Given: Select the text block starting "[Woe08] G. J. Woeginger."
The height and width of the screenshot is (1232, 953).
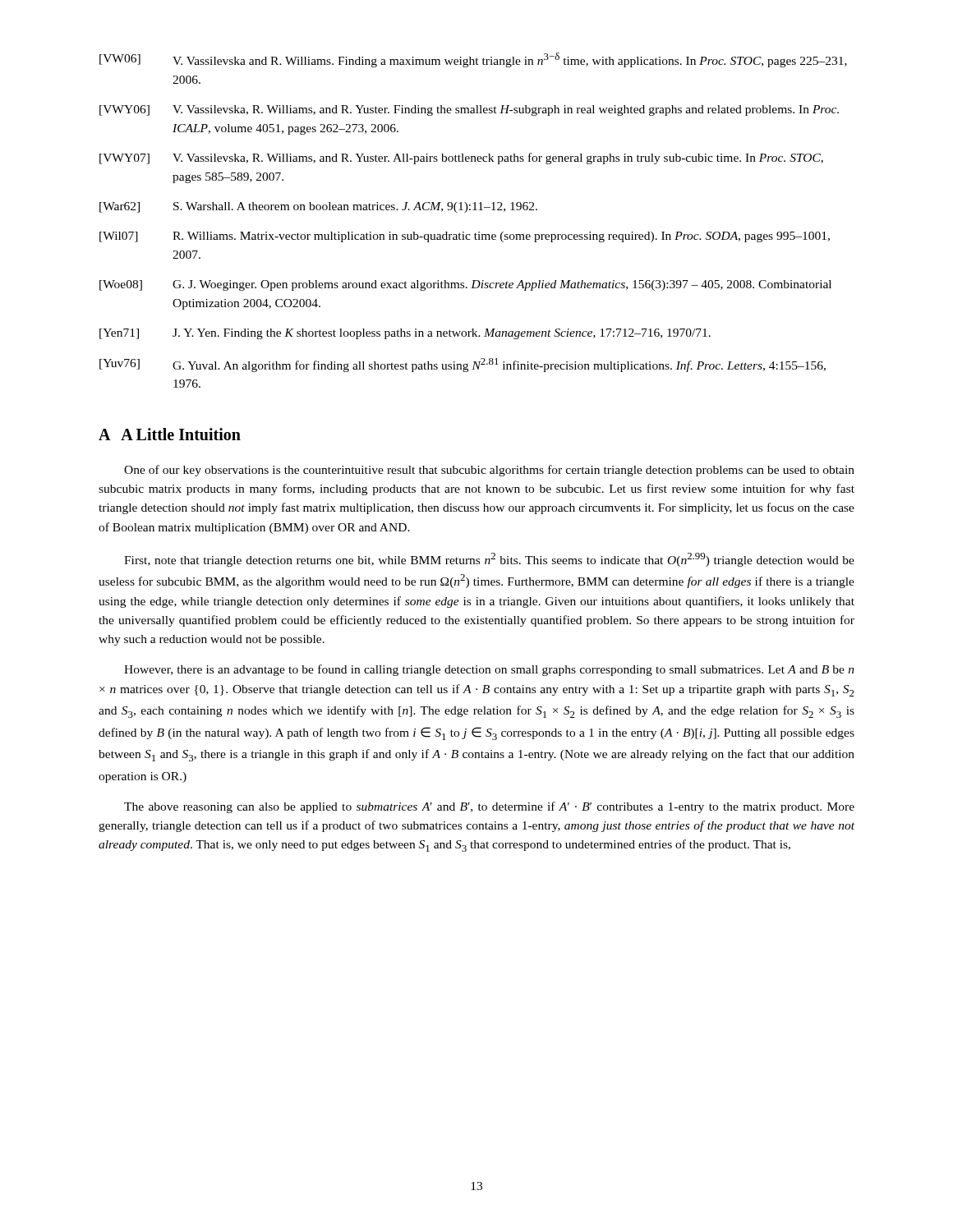Looking at the screenshot, I should 476,294.
